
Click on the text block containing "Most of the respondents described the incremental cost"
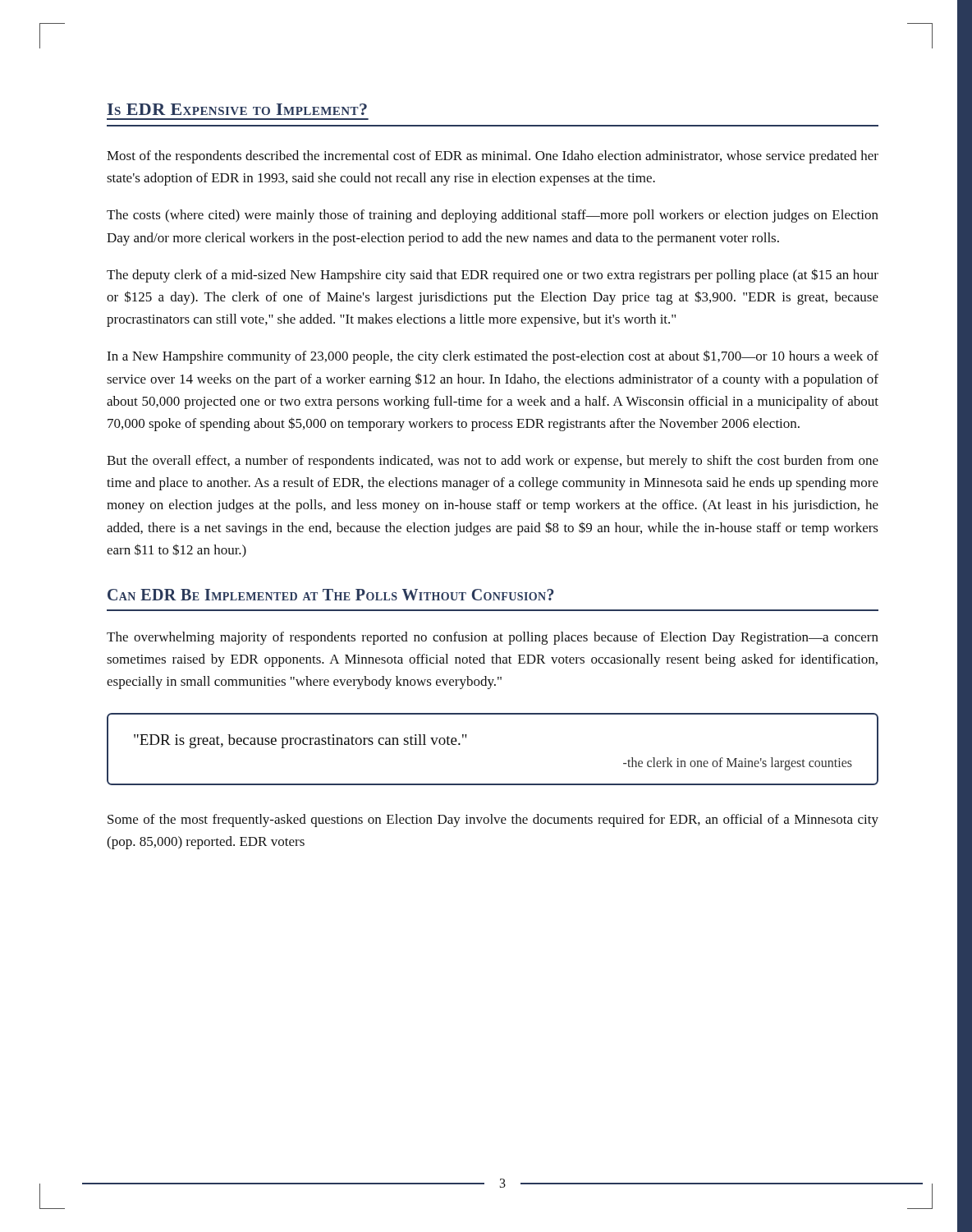[493, 167]
